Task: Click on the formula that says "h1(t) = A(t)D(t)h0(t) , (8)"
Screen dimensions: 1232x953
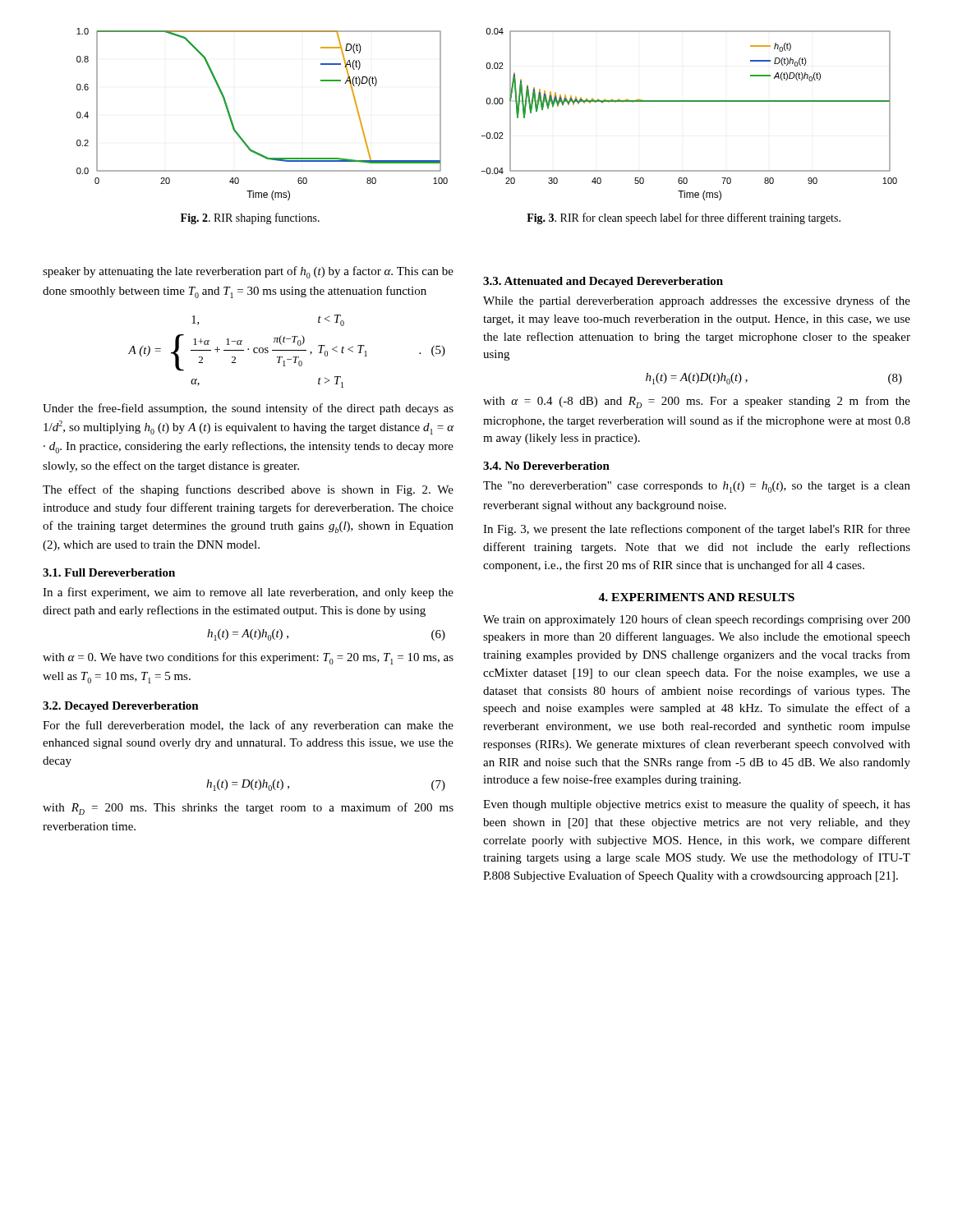Action: tap(697, 378)
